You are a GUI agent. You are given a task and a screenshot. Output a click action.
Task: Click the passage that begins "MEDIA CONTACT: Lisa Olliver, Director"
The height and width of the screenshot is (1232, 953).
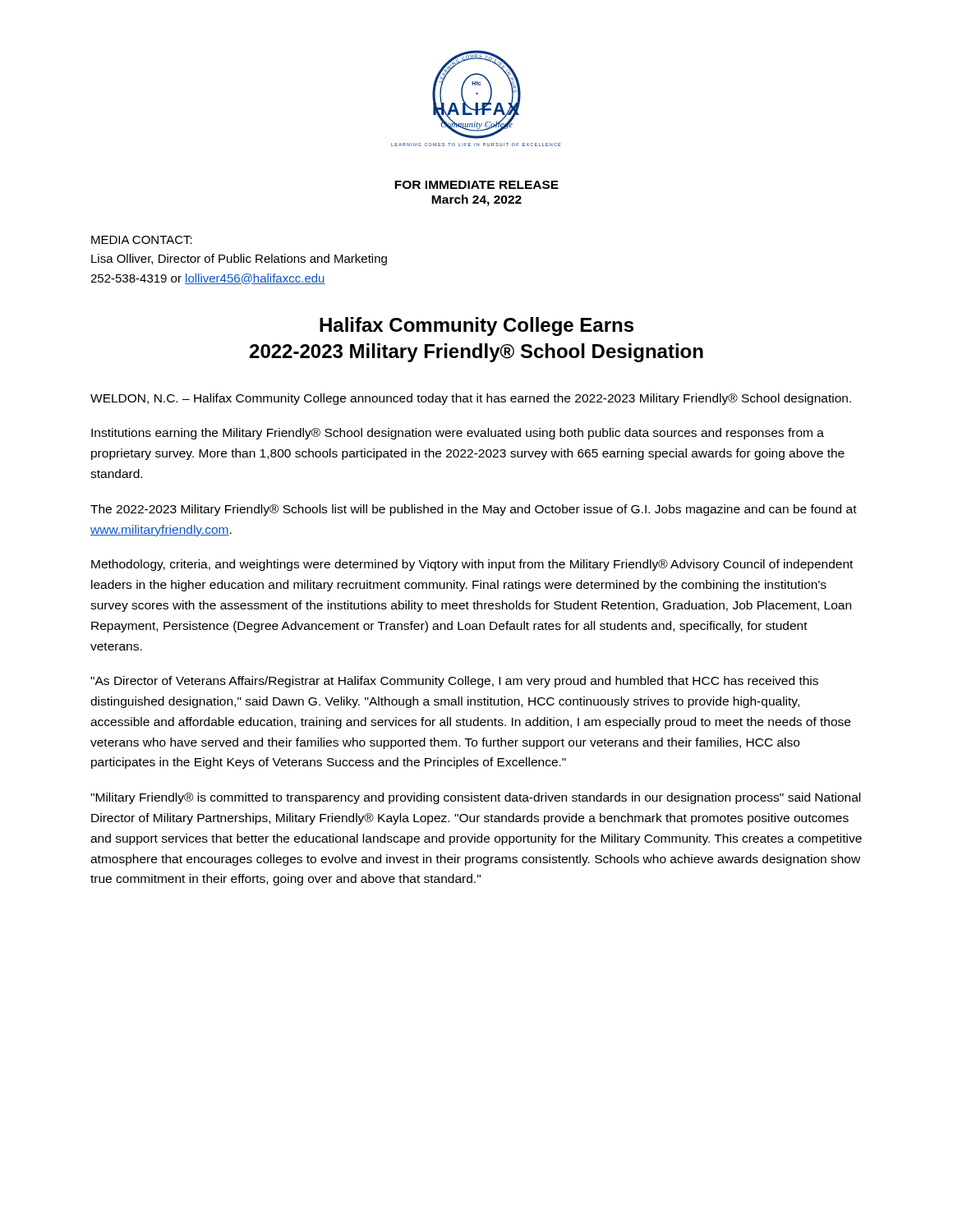point(239,259)
